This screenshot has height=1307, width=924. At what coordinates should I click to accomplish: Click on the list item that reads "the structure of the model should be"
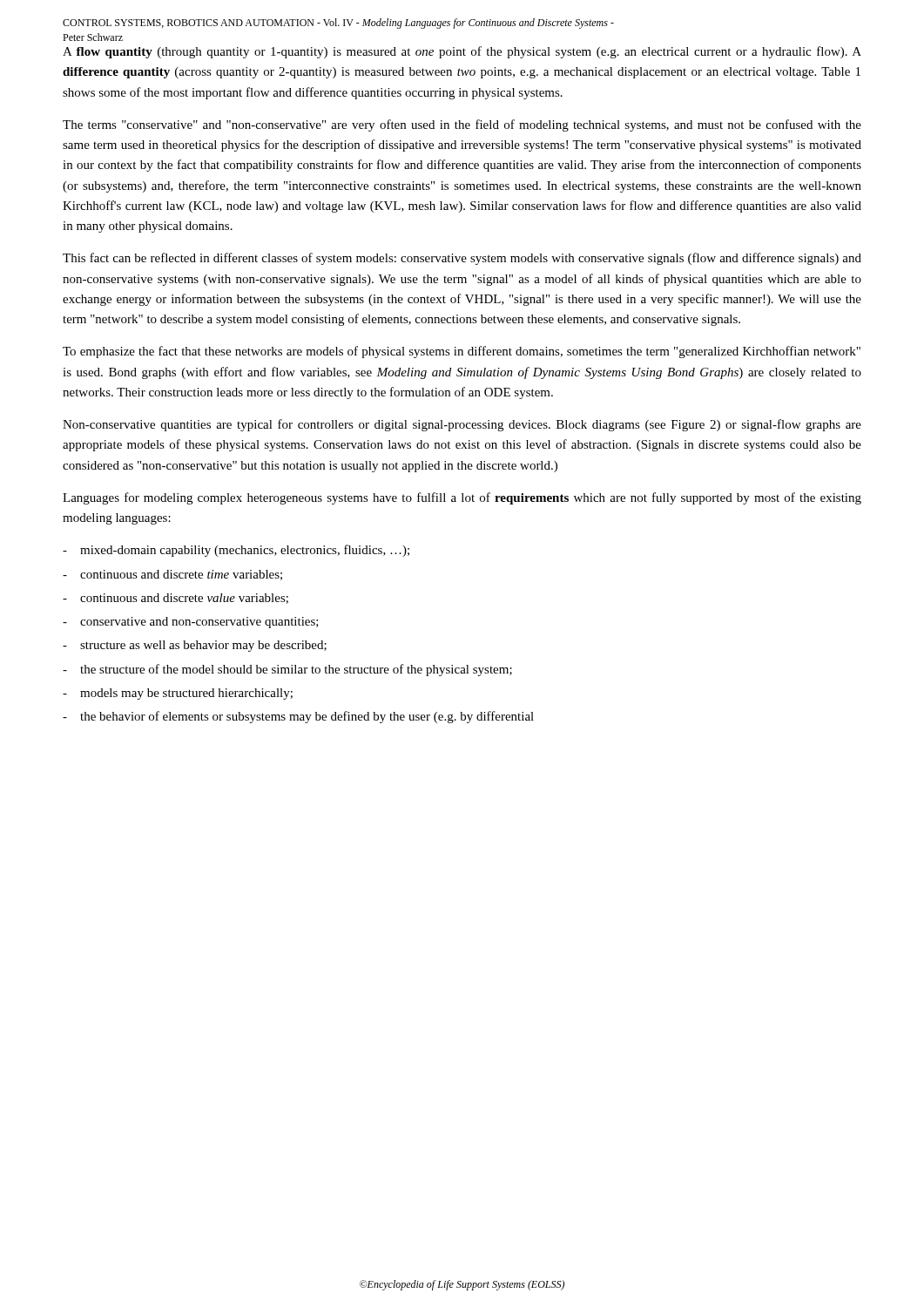click(296, 669)
